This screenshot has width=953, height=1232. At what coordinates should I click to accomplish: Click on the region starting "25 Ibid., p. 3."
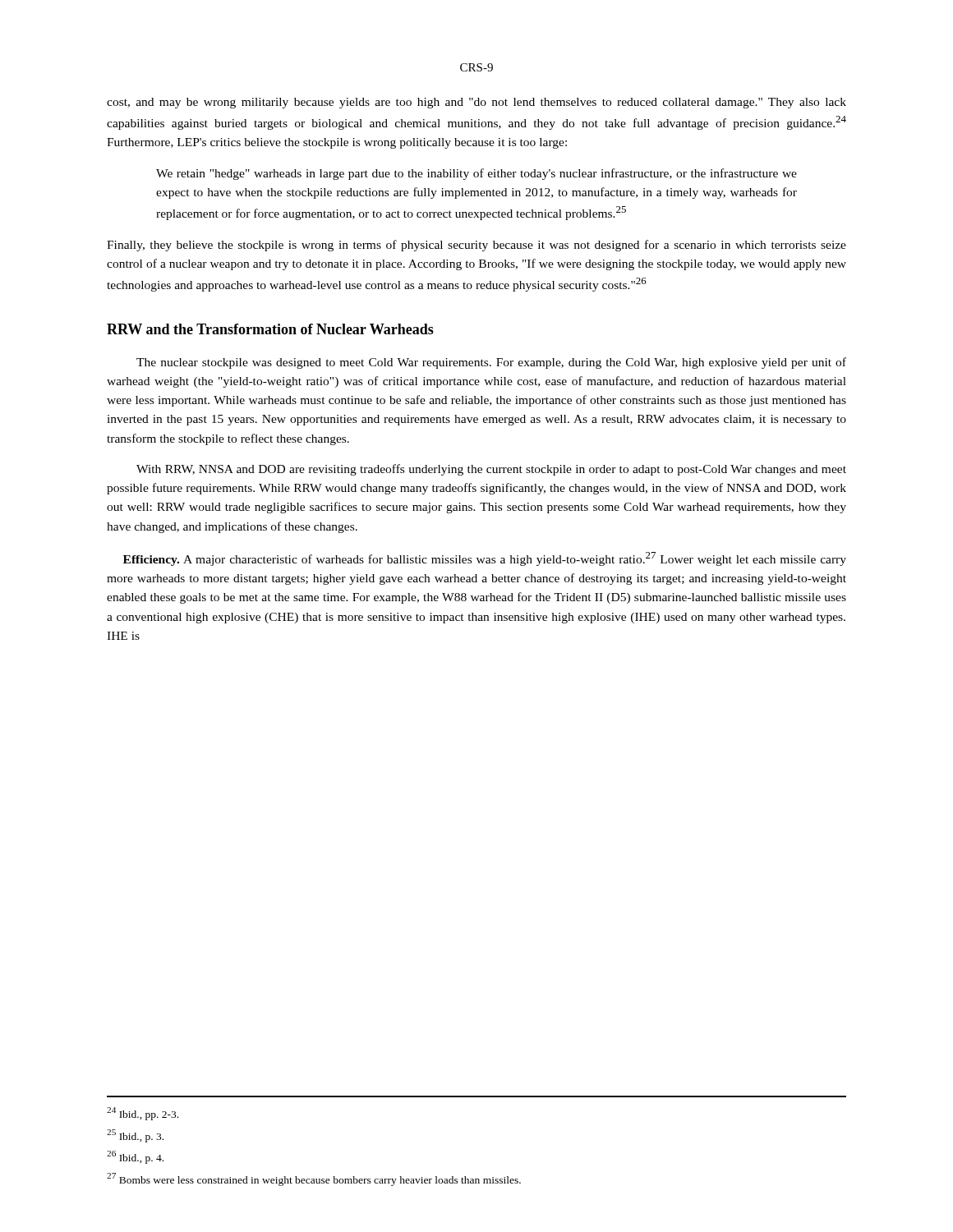coord(136,1134)
